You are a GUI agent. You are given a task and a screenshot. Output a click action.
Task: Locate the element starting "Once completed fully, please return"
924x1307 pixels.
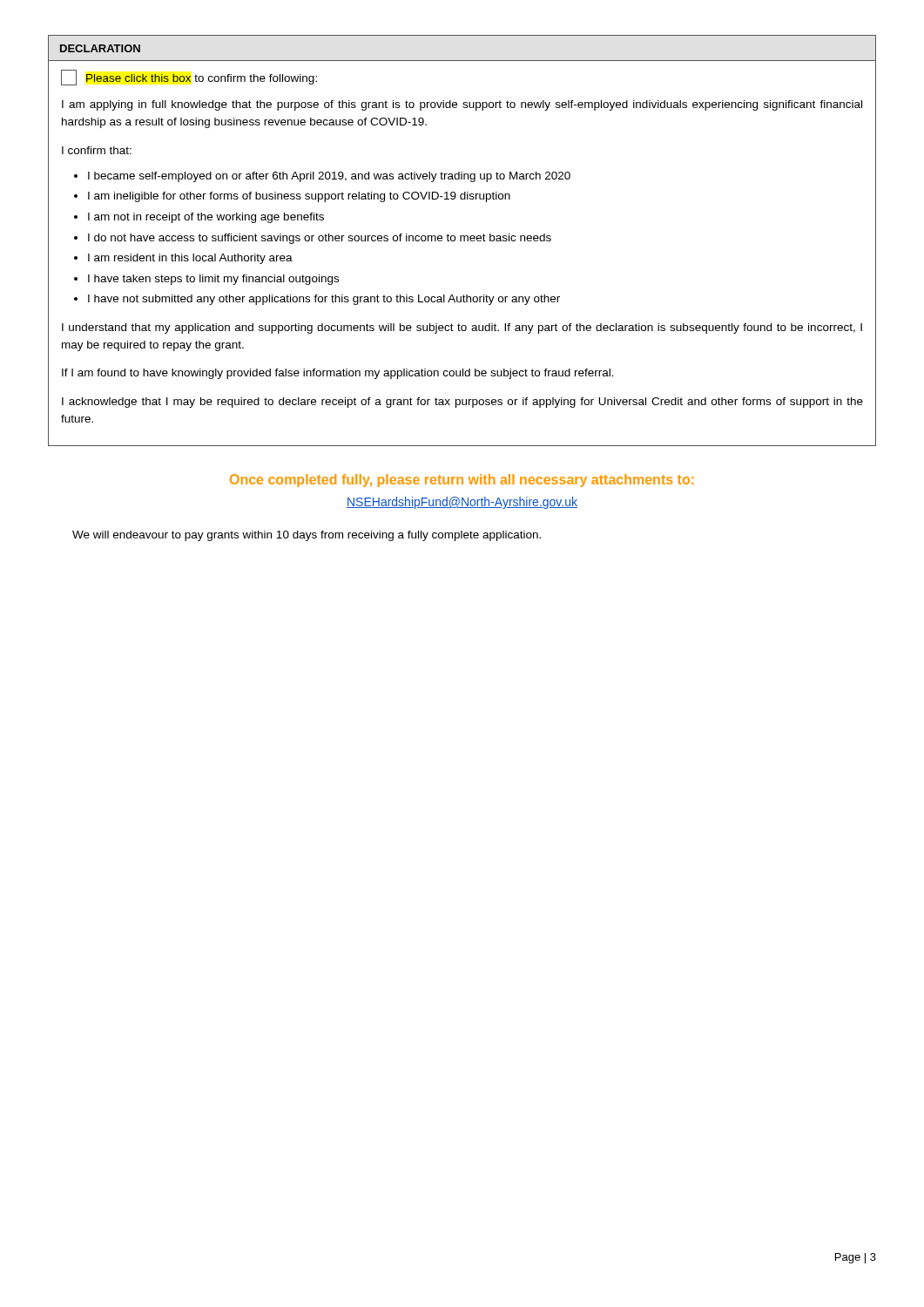coord(462,491)
